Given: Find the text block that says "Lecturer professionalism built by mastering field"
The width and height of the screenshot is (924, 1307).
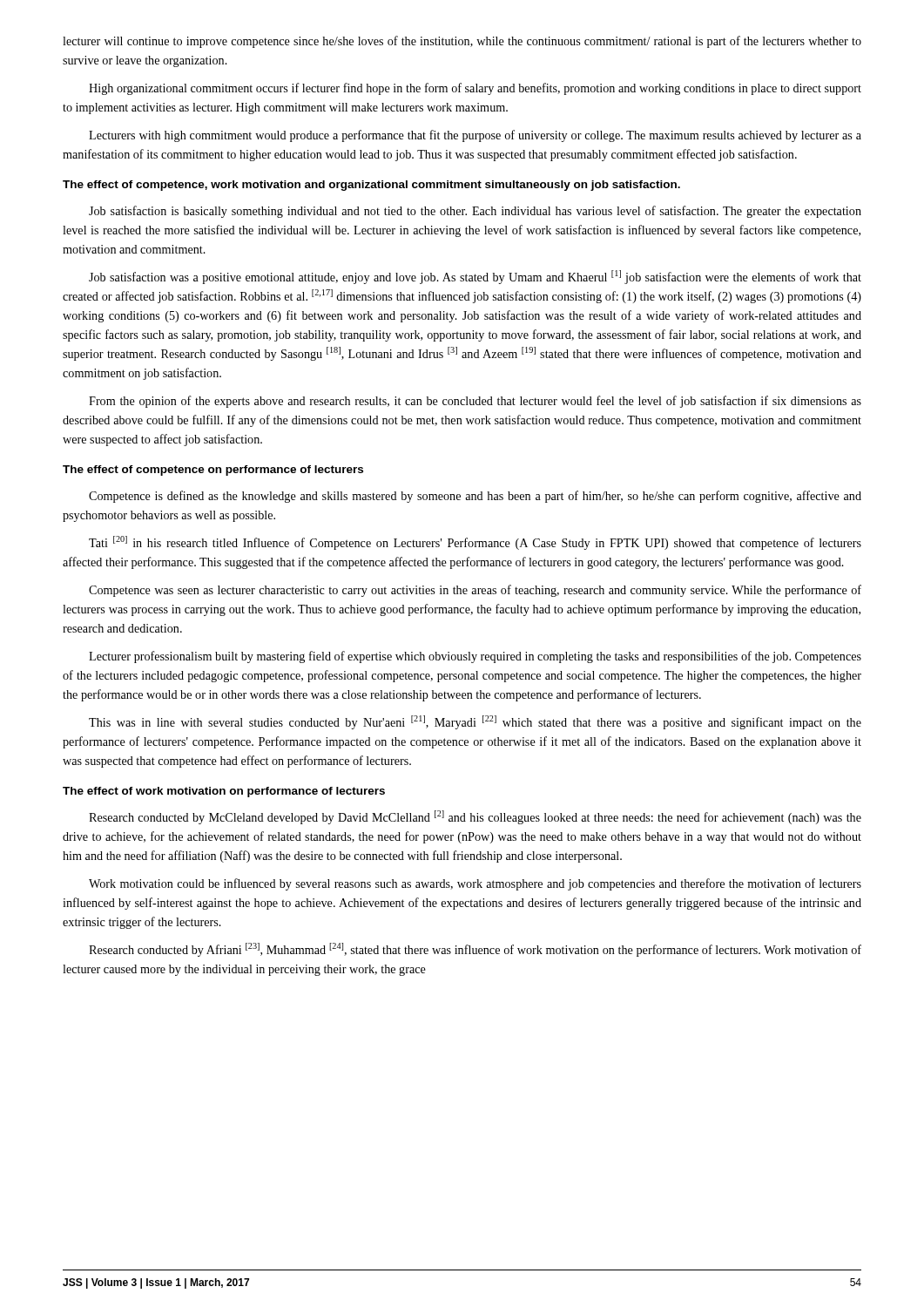Looking at the screenshot, I should [x=462, y=675].
